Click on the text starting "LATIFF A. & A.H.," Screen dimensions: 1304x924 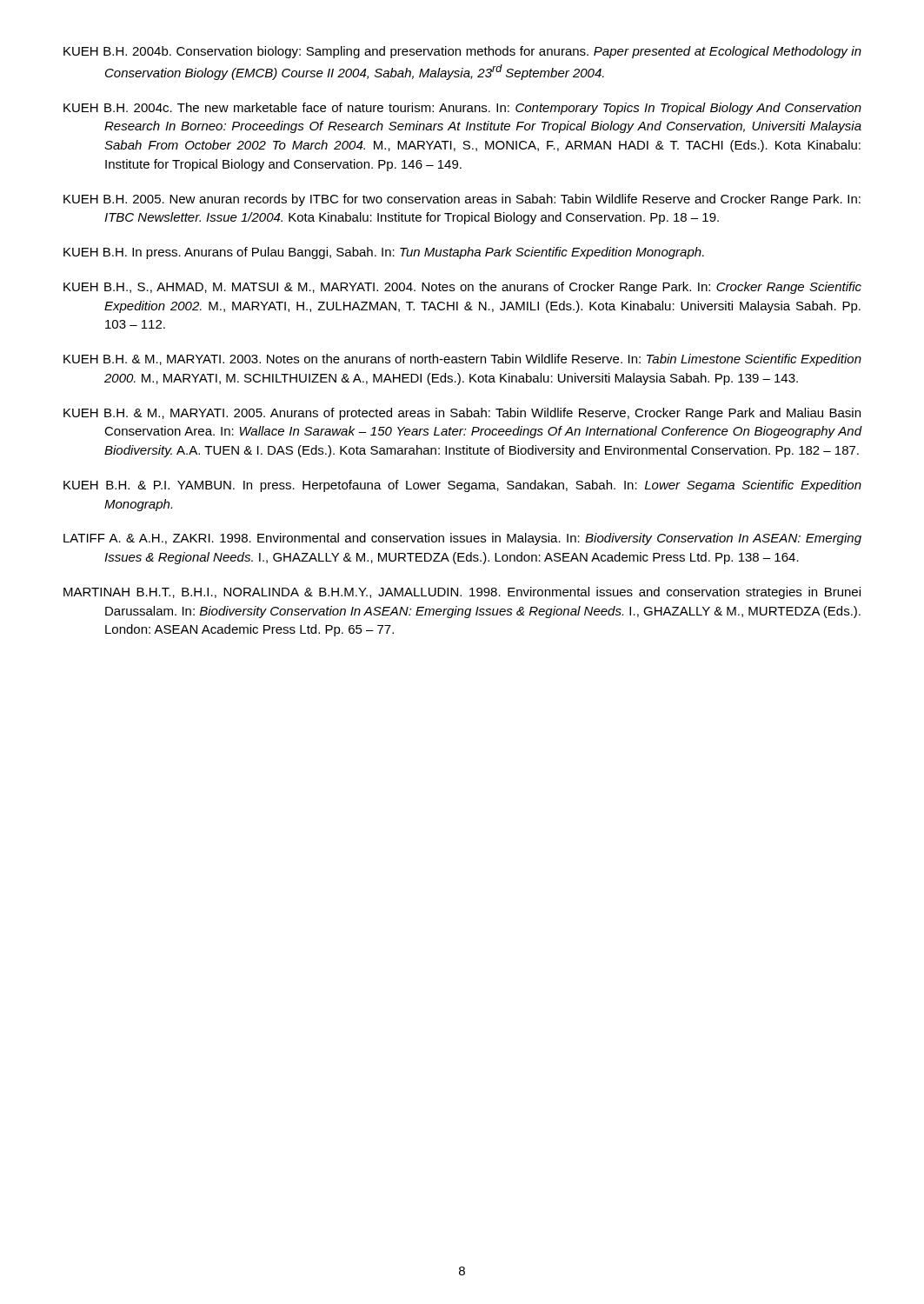pos(462,547)
